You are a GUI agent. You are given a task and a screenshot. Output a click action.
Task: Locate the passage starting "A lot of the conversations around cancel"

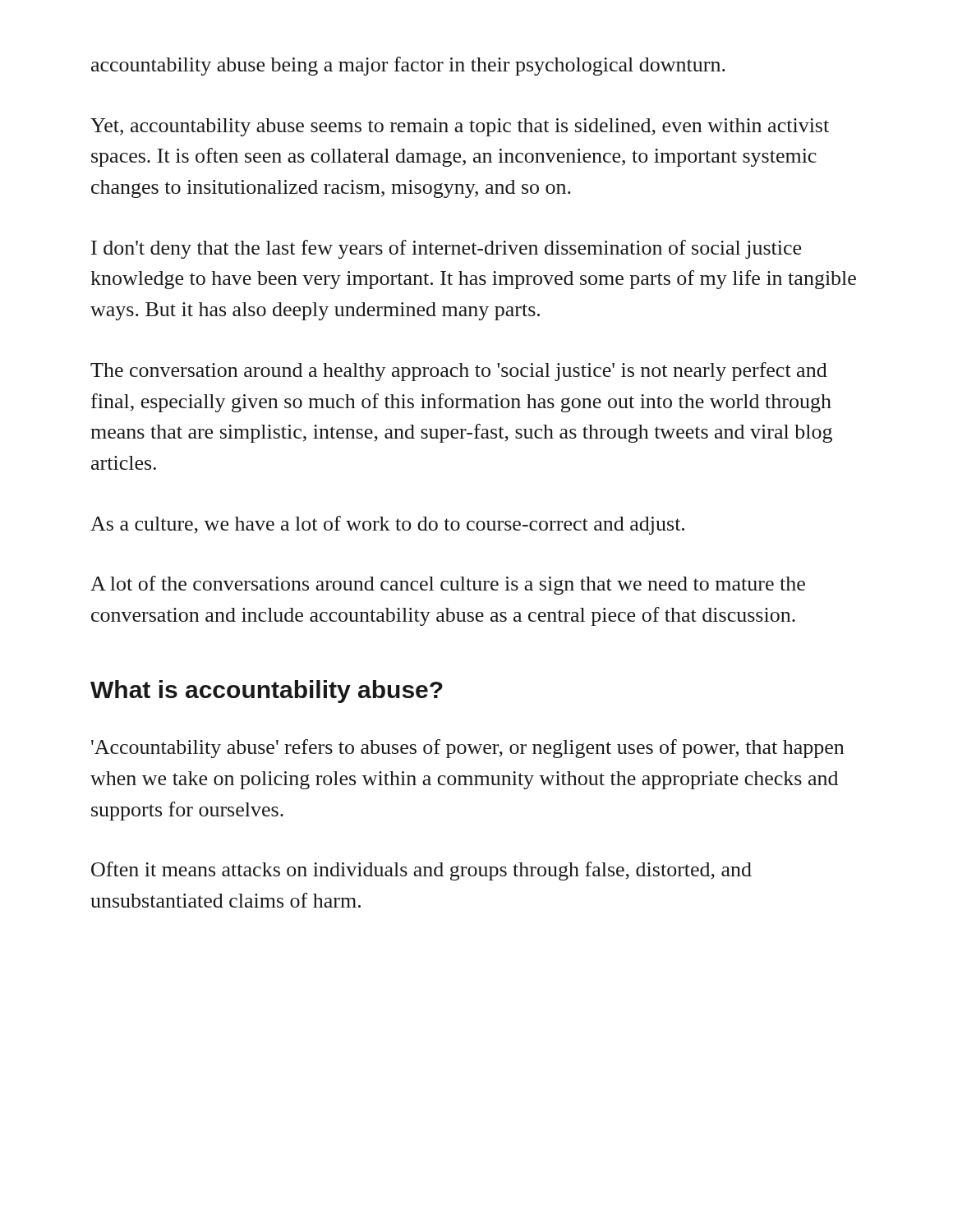click(448, 599)
